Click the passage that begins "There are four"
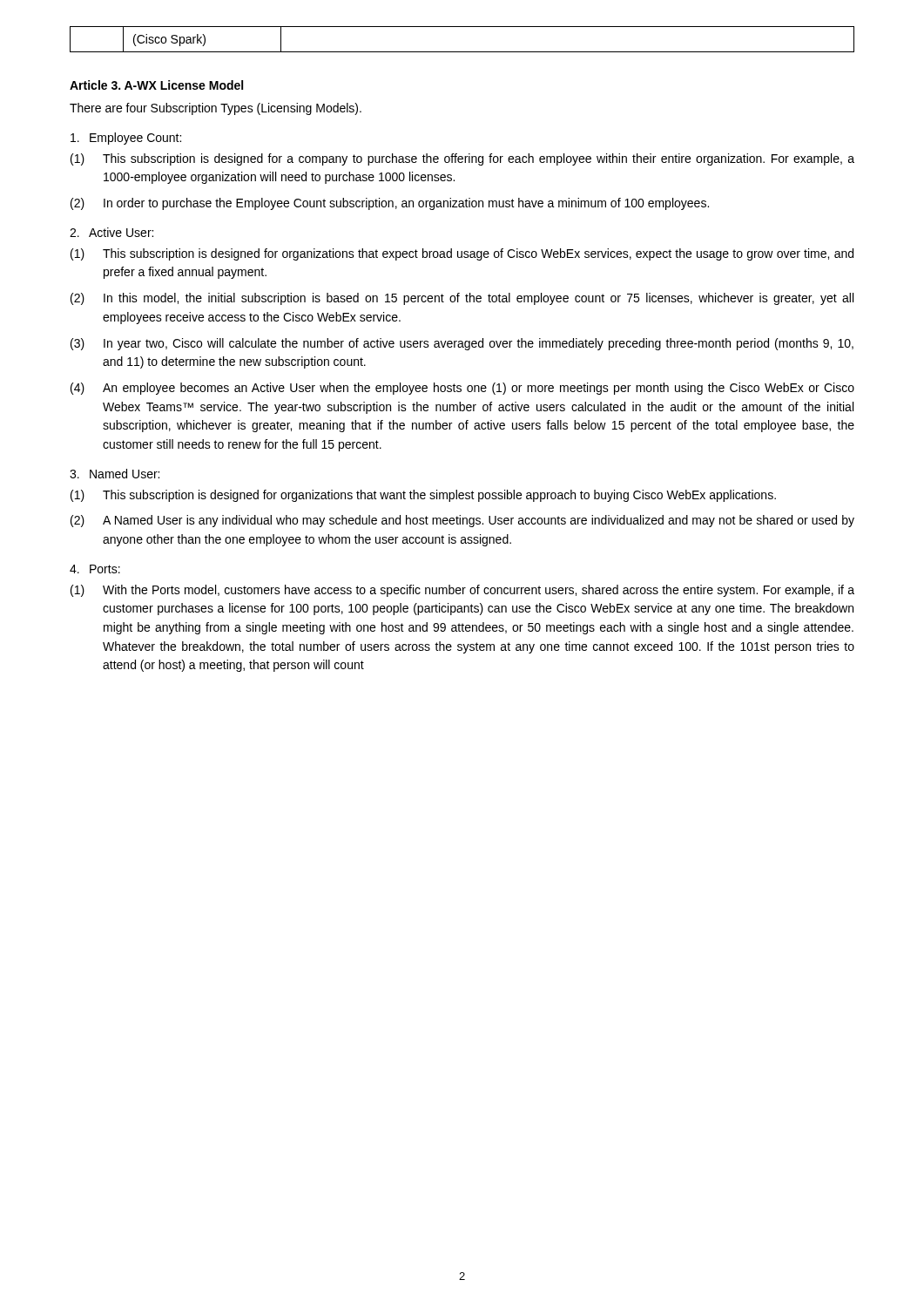The height and width of the screenshot is (1307, 924). [216, 108]
